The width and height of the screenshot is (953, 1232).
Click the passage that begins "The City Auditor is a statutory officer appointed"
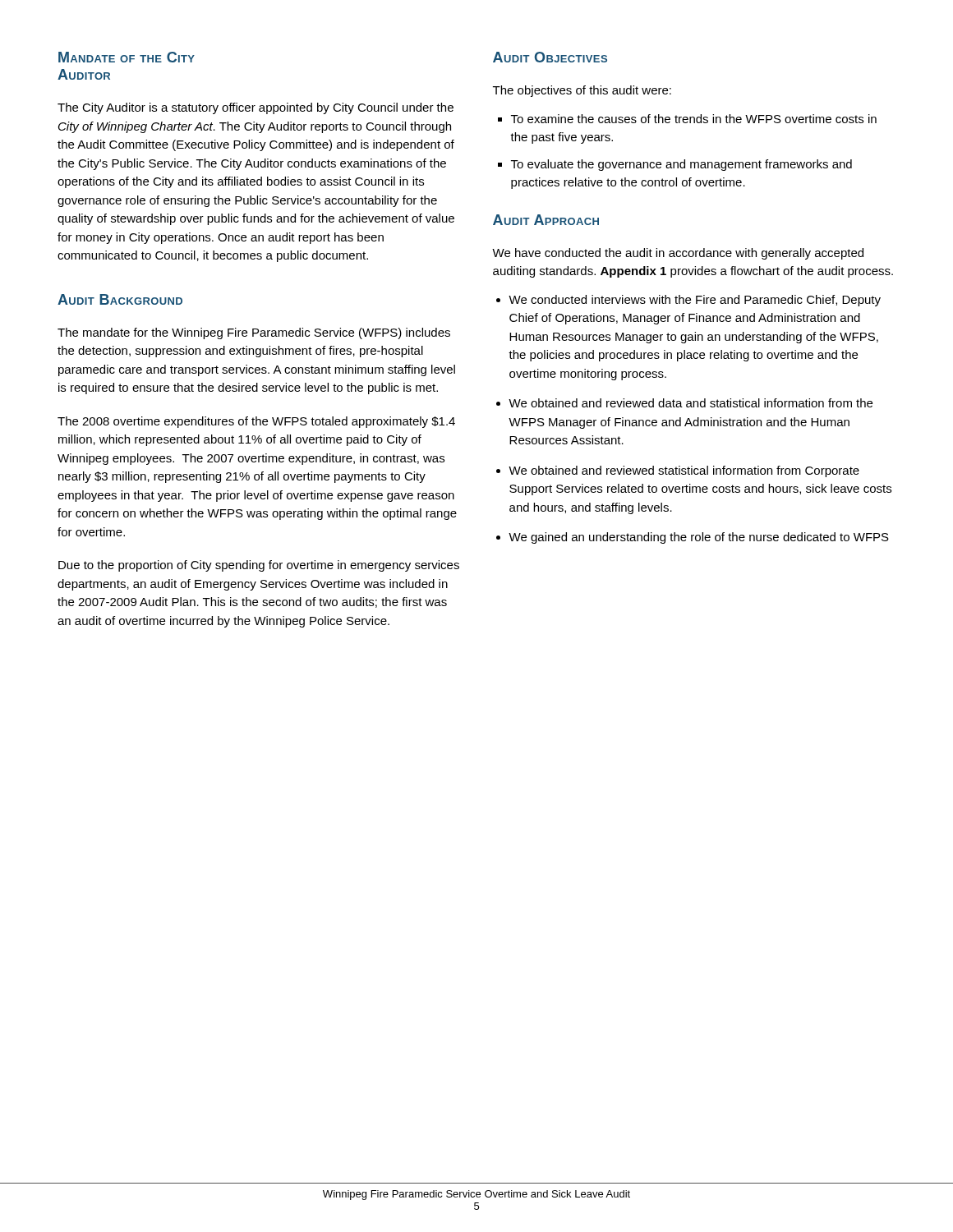tap(259, 182)
